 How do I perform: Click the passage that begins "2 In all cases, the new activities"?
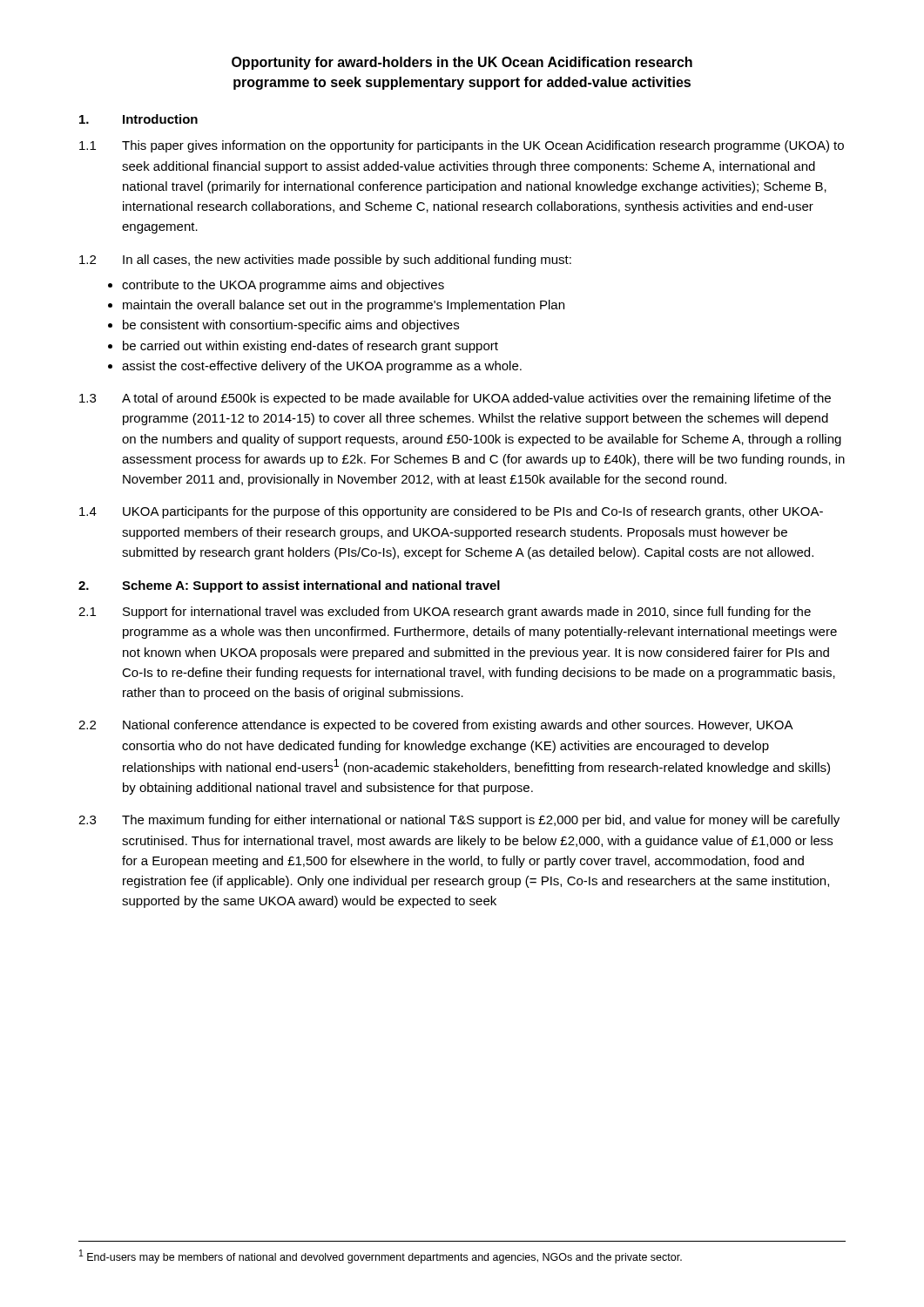pyautogui.click(x=325, y=259)
